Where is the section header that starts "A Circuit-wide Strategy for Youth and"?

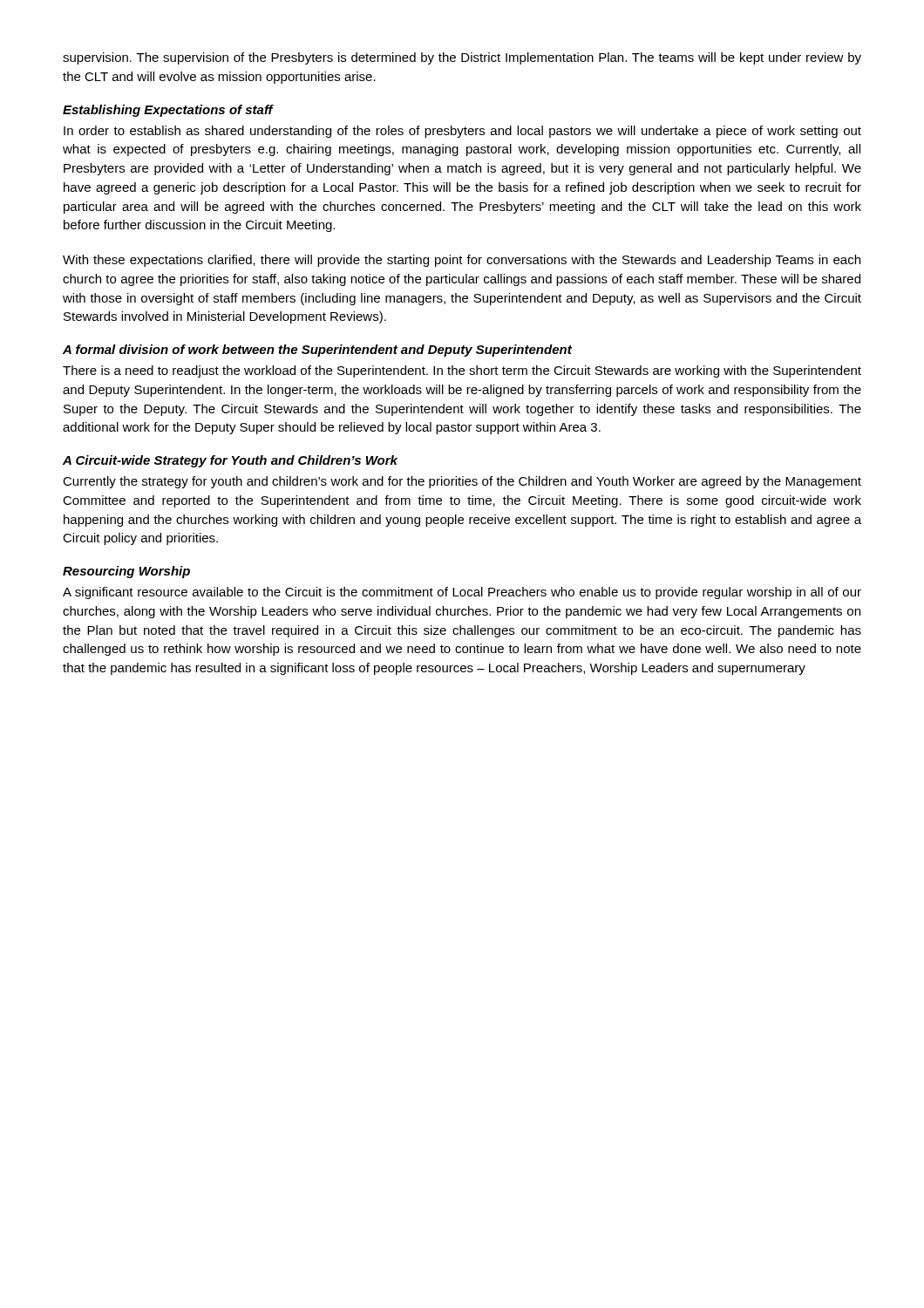click(230, 460)
